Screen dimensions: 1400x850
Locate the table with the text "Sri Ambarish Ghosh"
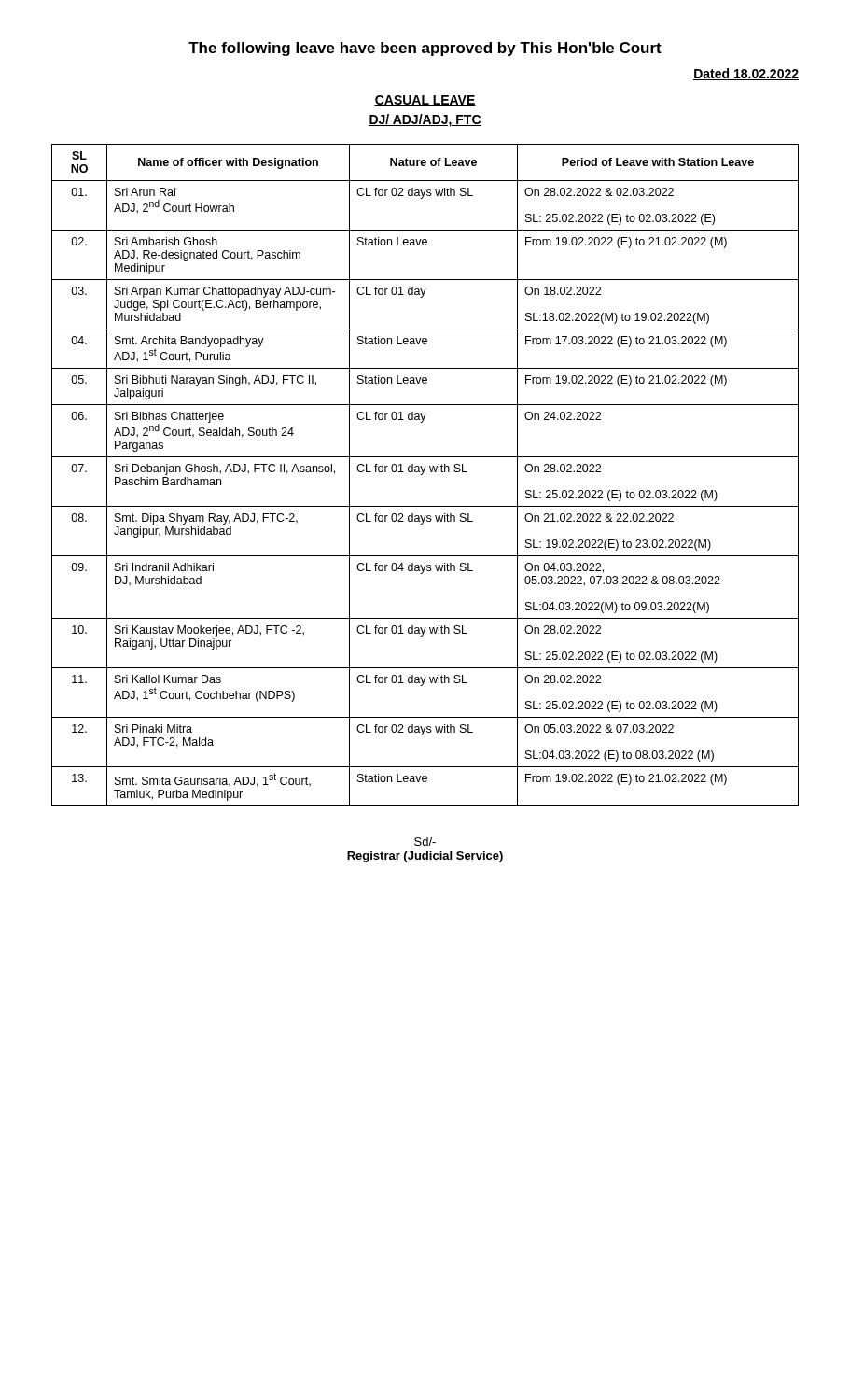click(x=425, y=475)
